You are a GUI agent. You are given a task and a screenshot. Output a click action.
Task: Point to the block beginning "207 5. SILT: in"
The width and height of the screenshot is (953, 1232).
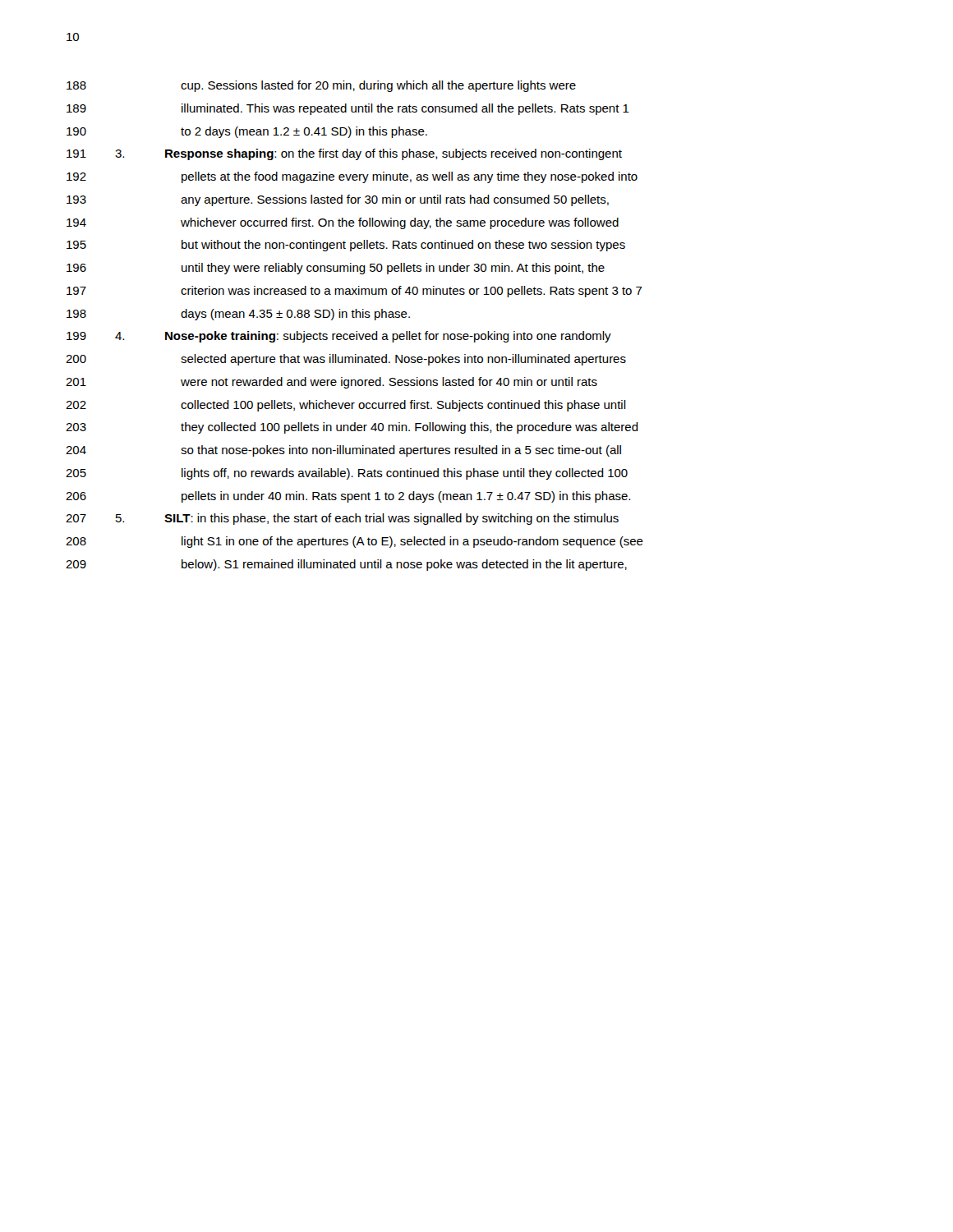point(476,518)
